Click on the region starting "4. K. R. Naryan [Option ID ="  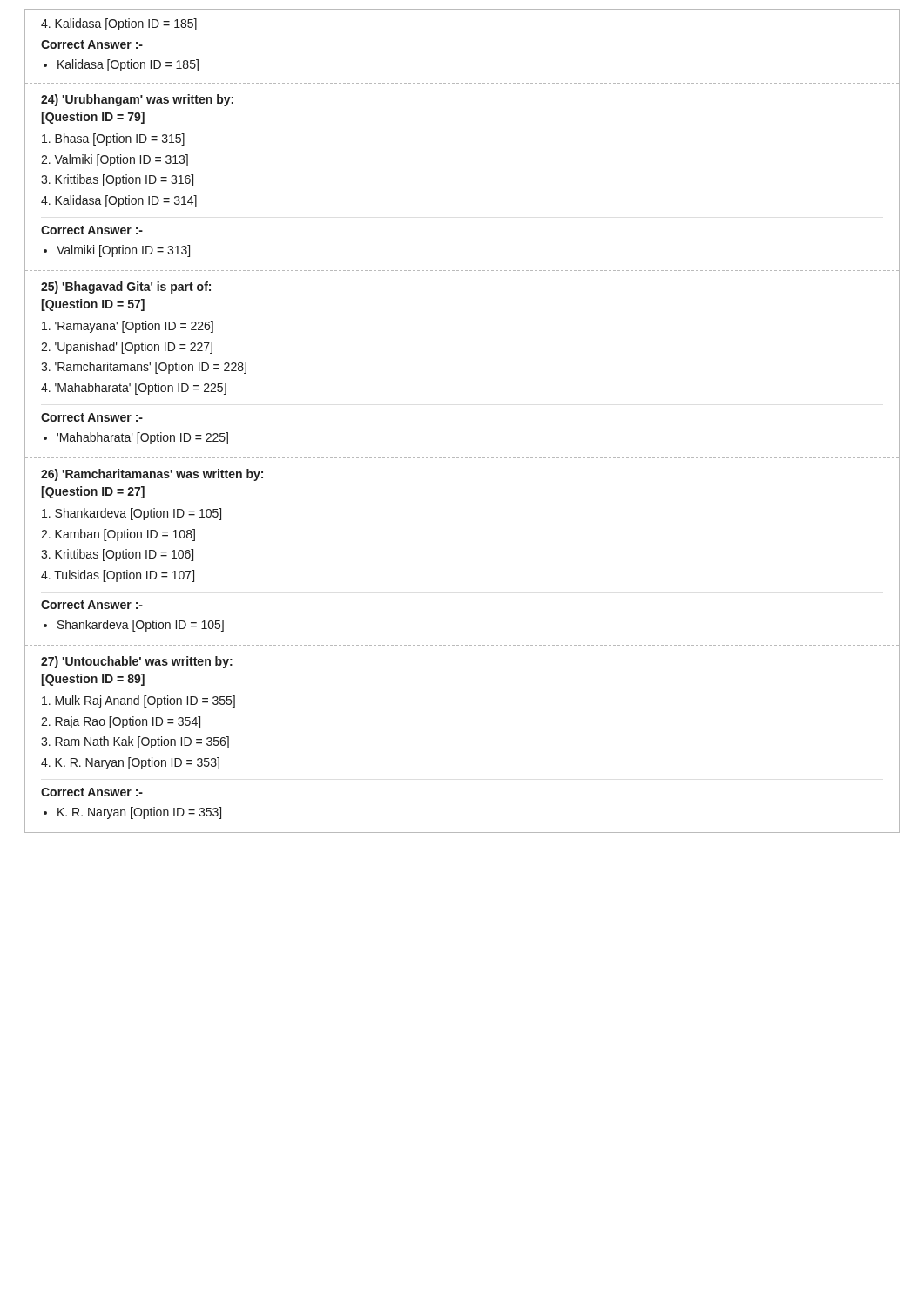click(131, 763)
